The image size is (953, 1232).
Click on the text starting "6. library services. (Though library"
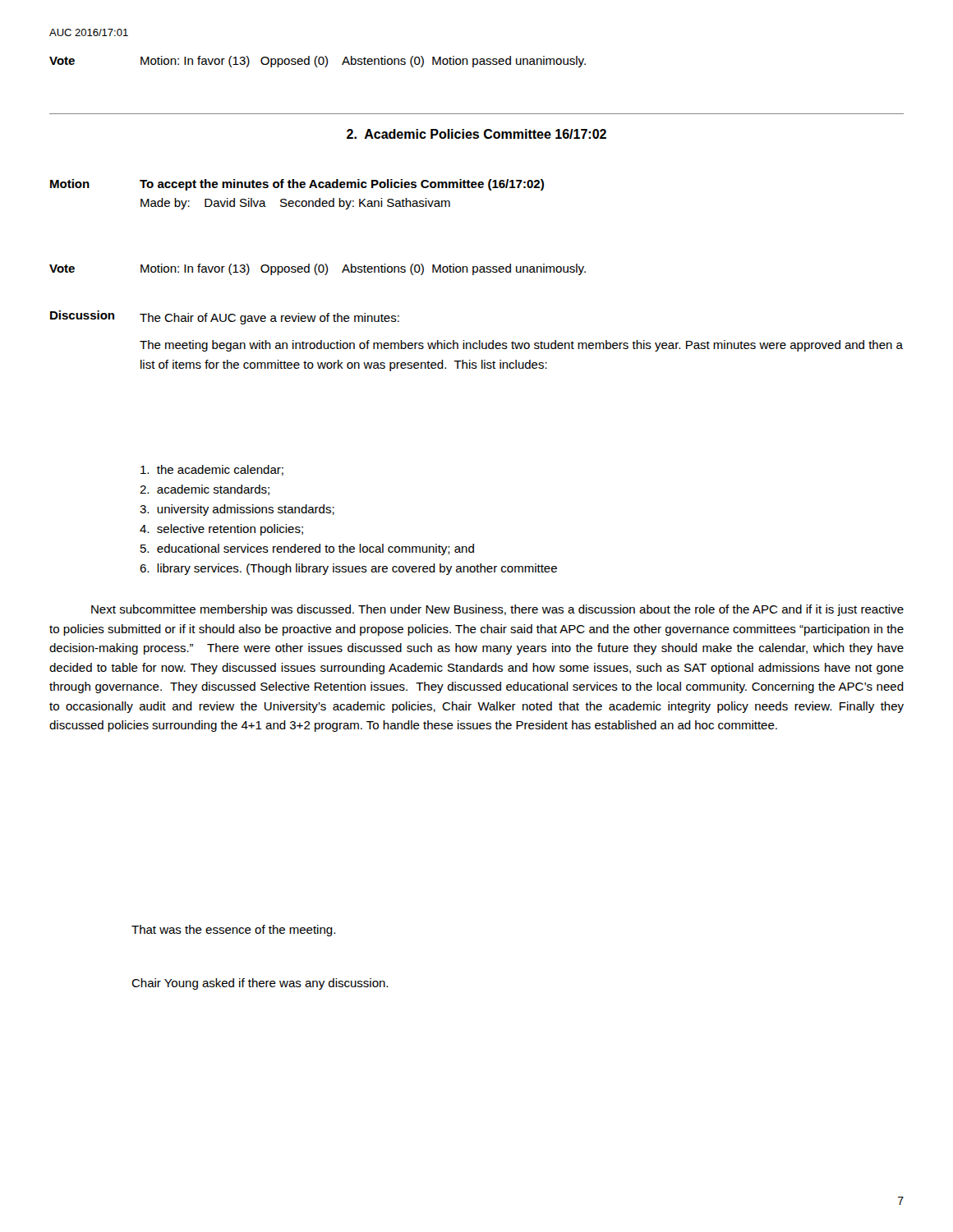pos(349,568)
